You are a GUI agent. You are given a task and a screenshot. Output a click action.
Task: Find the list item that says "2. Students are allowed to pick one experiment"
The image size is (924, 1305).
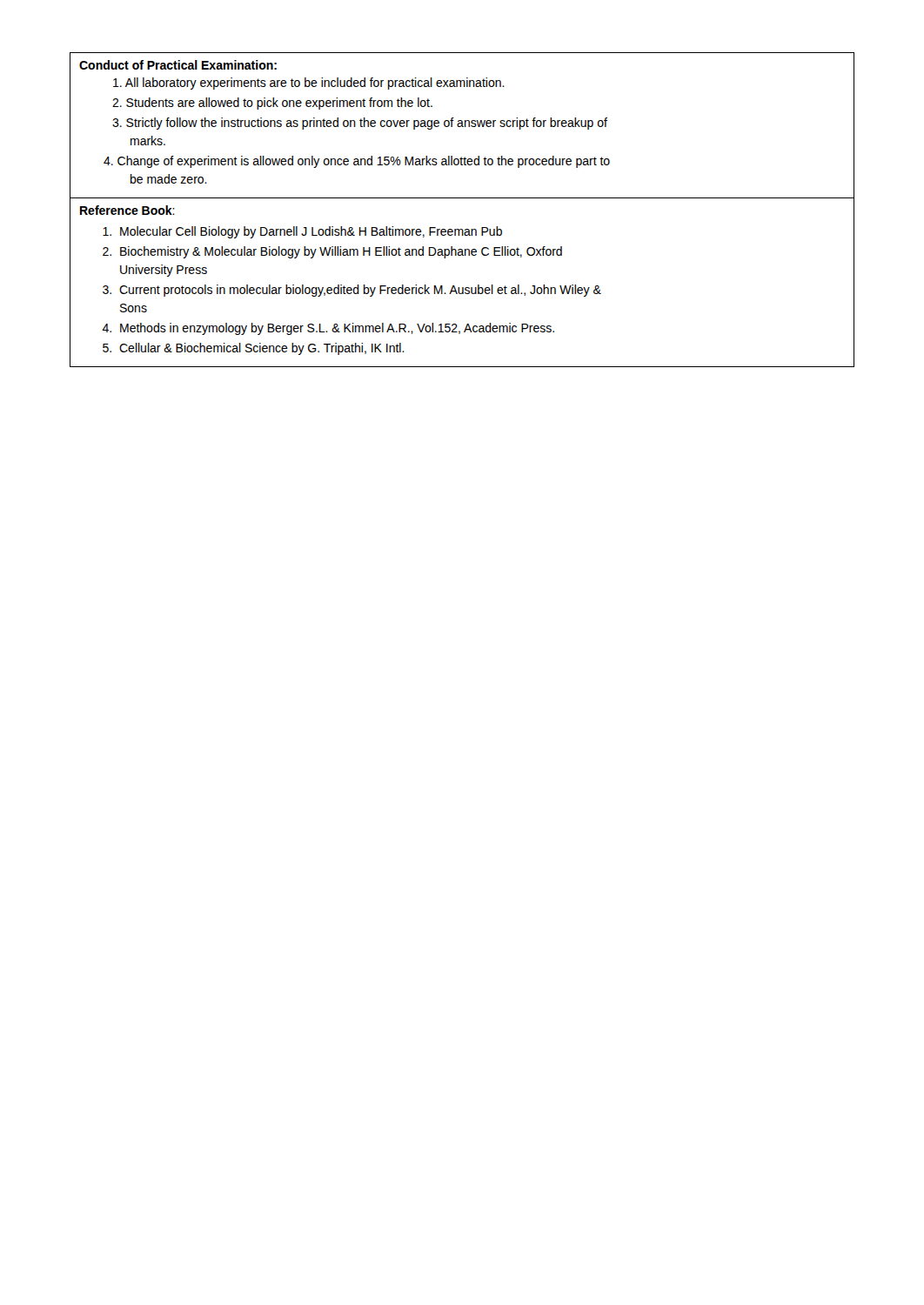[273, 103]
